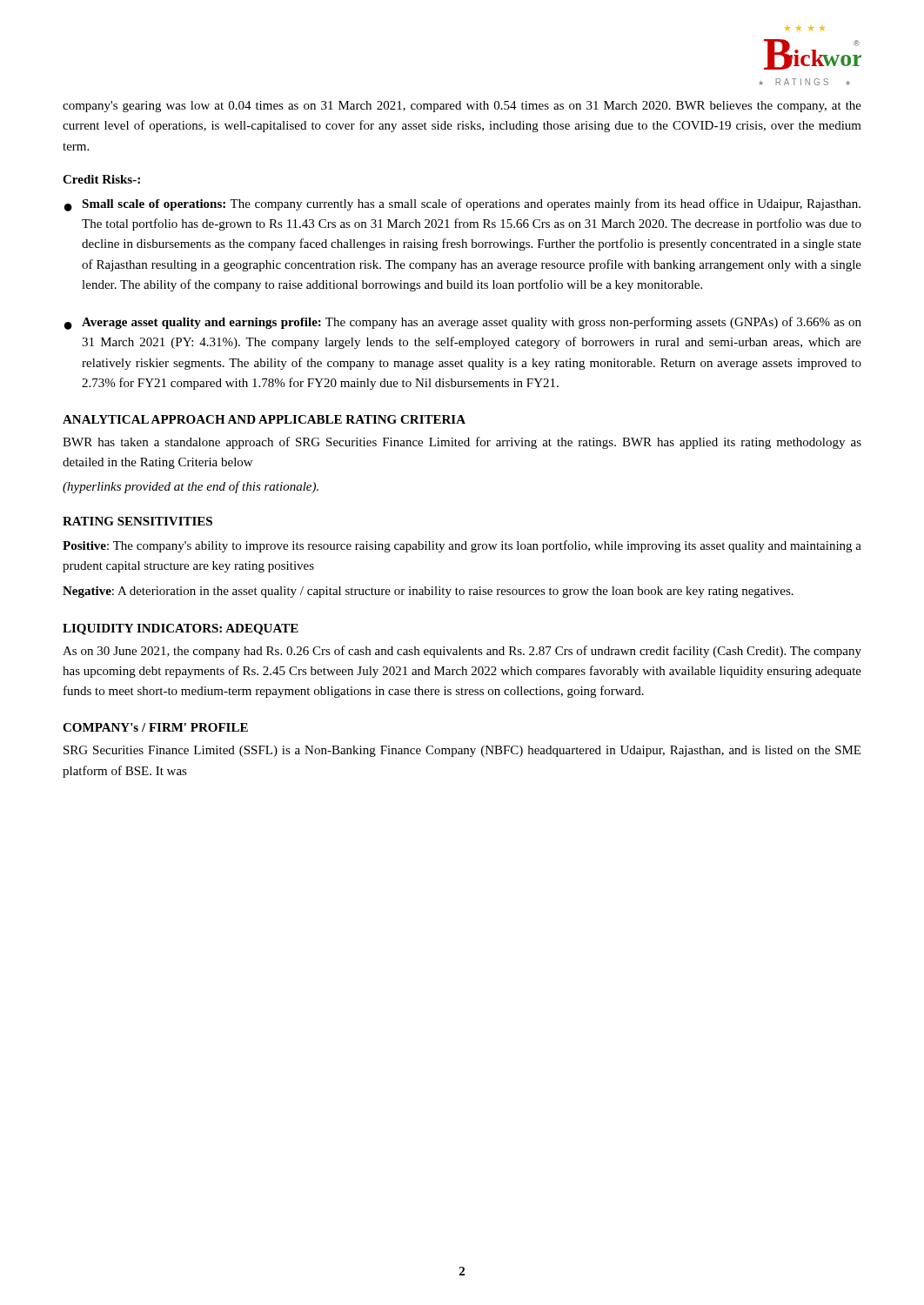
Task: Locate the region starting "Negative: A deterioration in the asset"
Action: point(428,591)
